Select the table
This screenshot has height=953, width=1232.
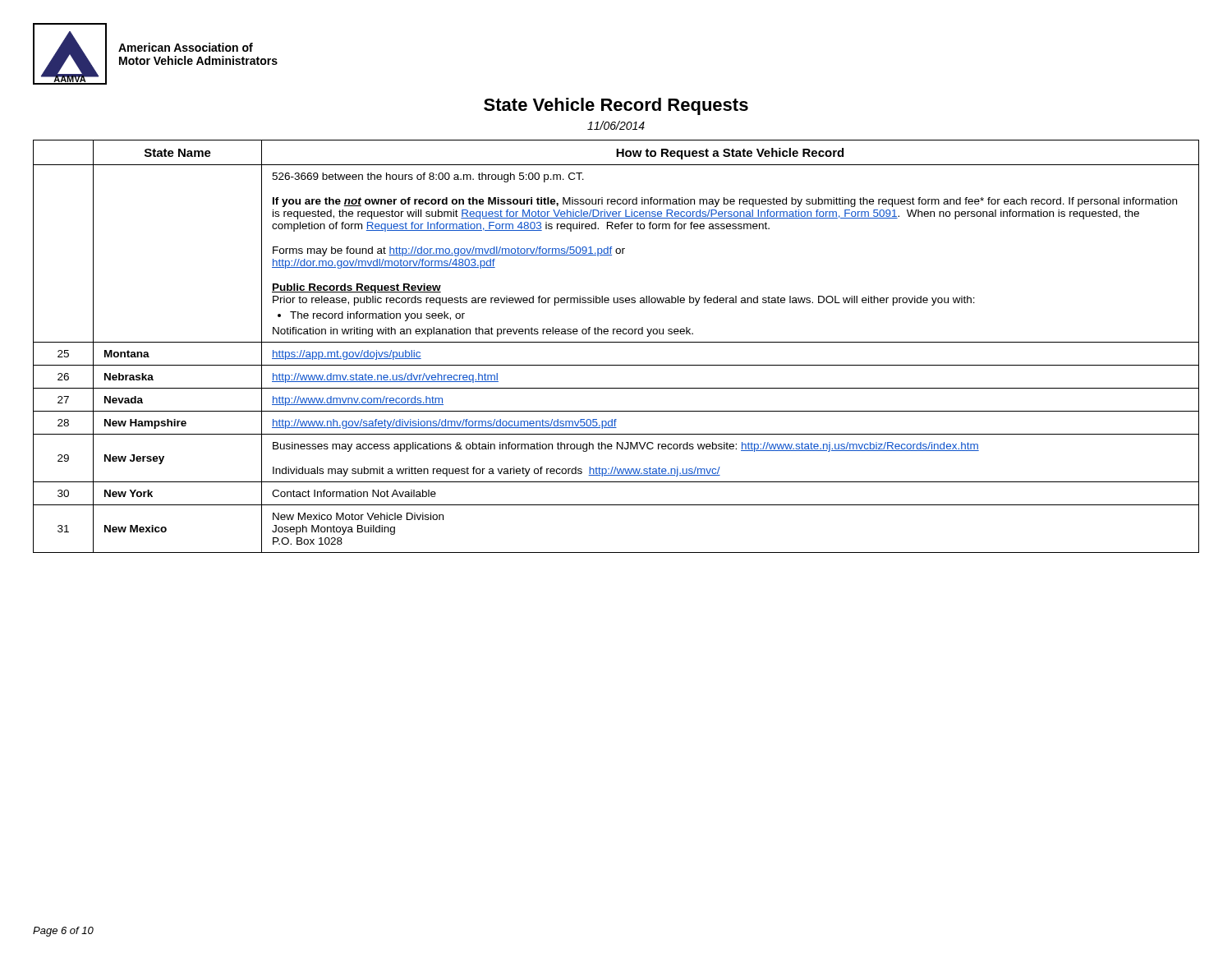coord(616,346)
